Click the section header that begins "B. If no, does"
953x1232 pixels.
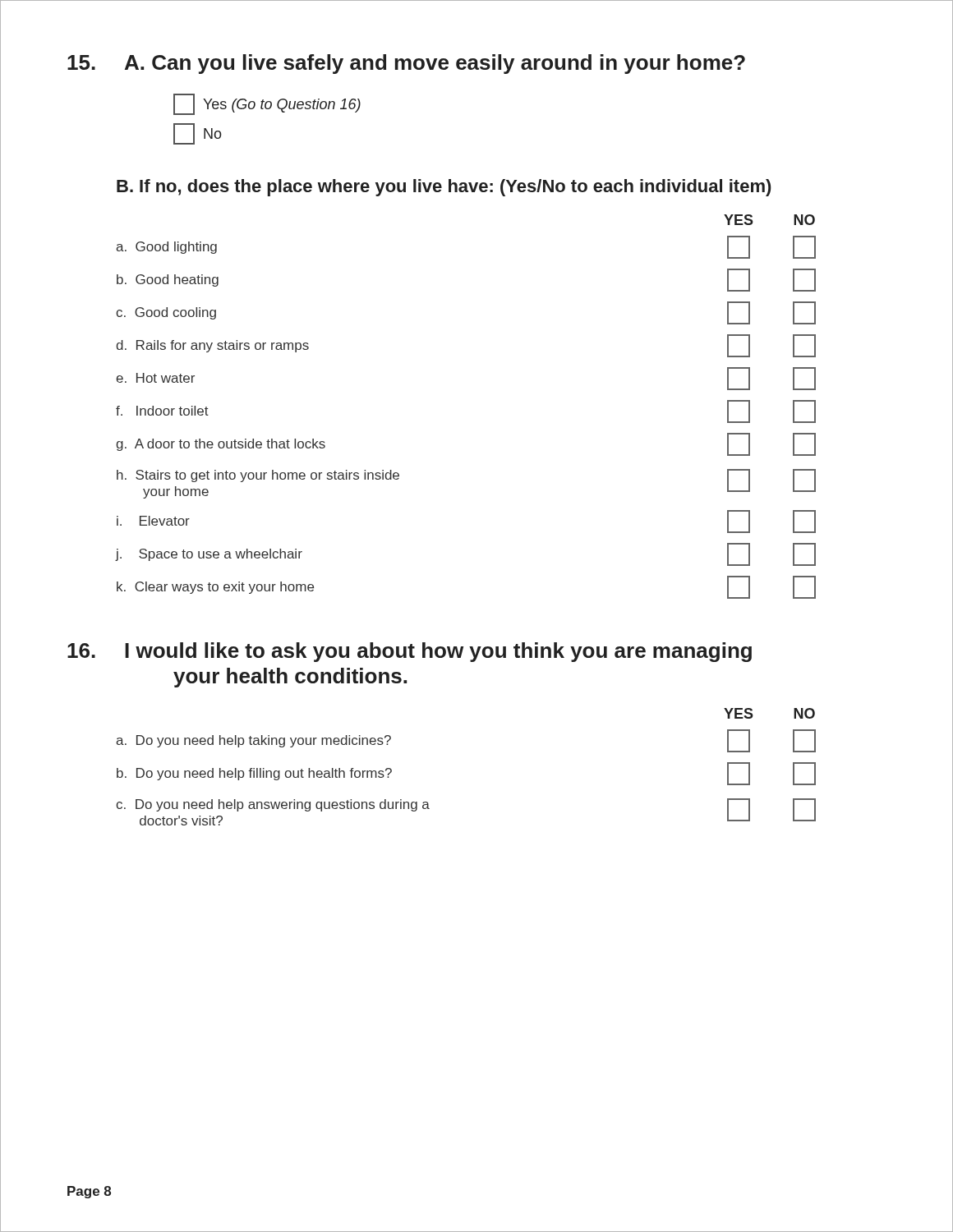(444, 186)
